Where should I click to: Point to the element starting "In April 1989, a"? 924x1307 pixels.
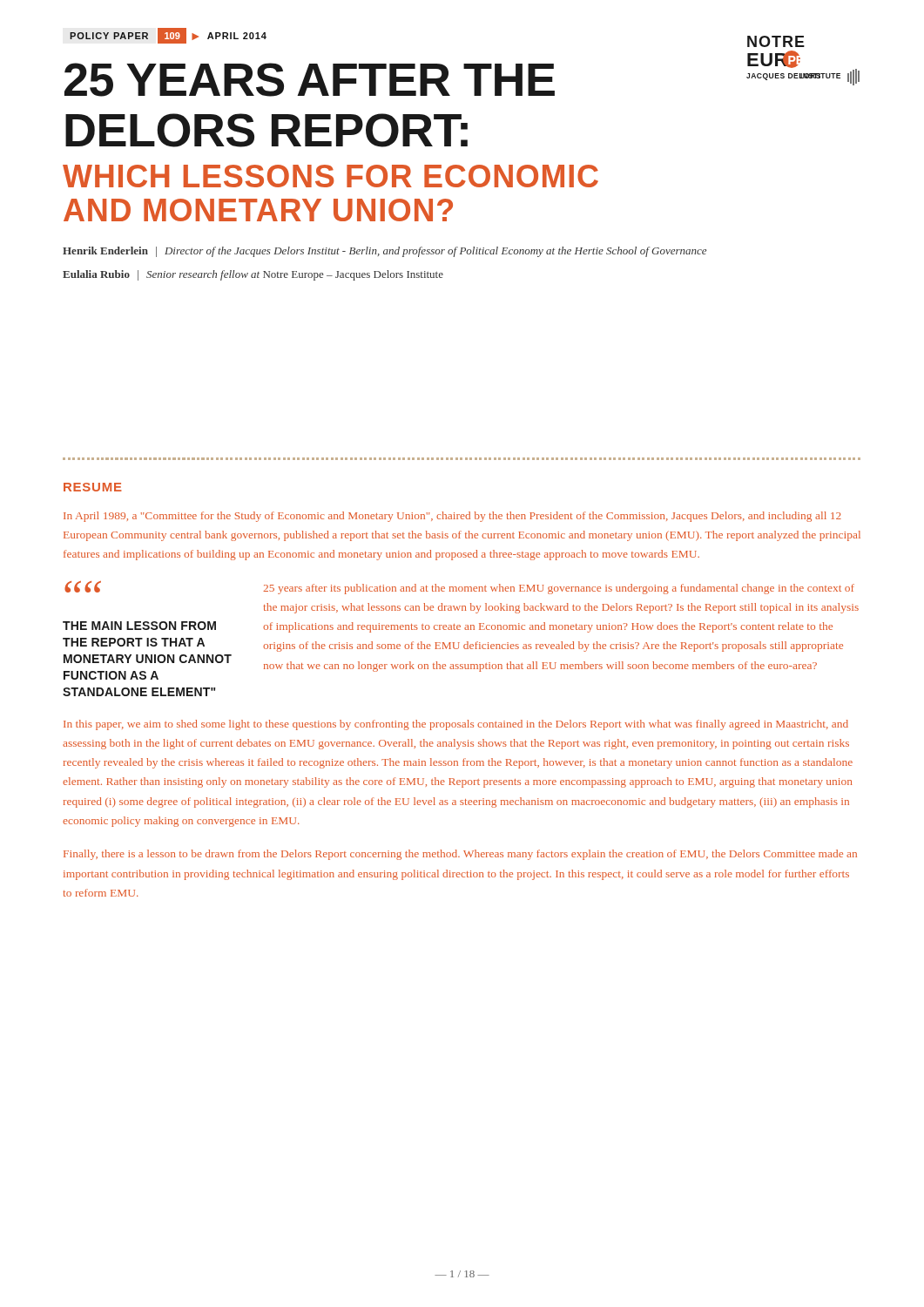[x=462, y=535]
